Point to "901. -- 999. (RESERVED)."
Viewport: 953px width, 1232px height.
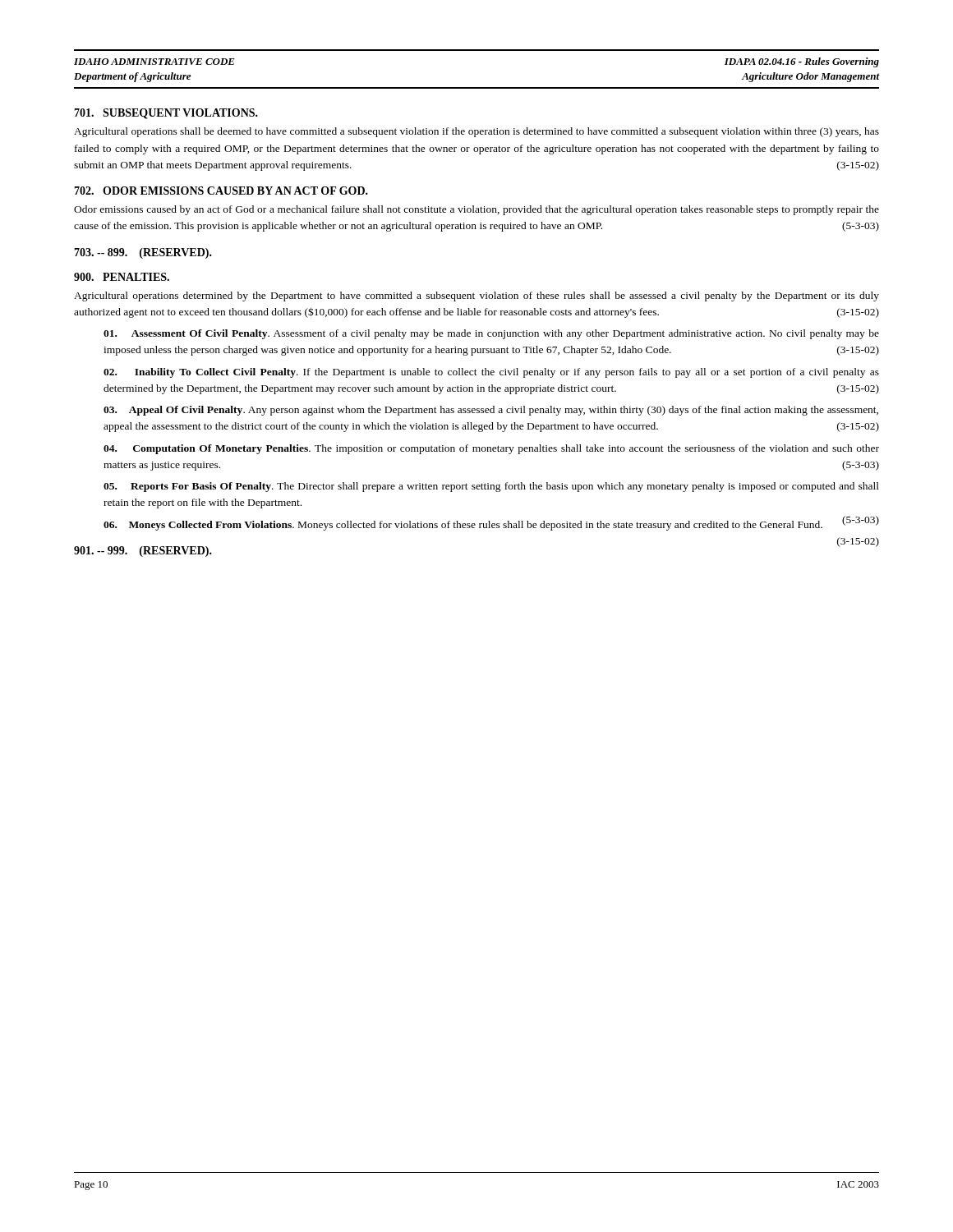[x=143, y=551]
